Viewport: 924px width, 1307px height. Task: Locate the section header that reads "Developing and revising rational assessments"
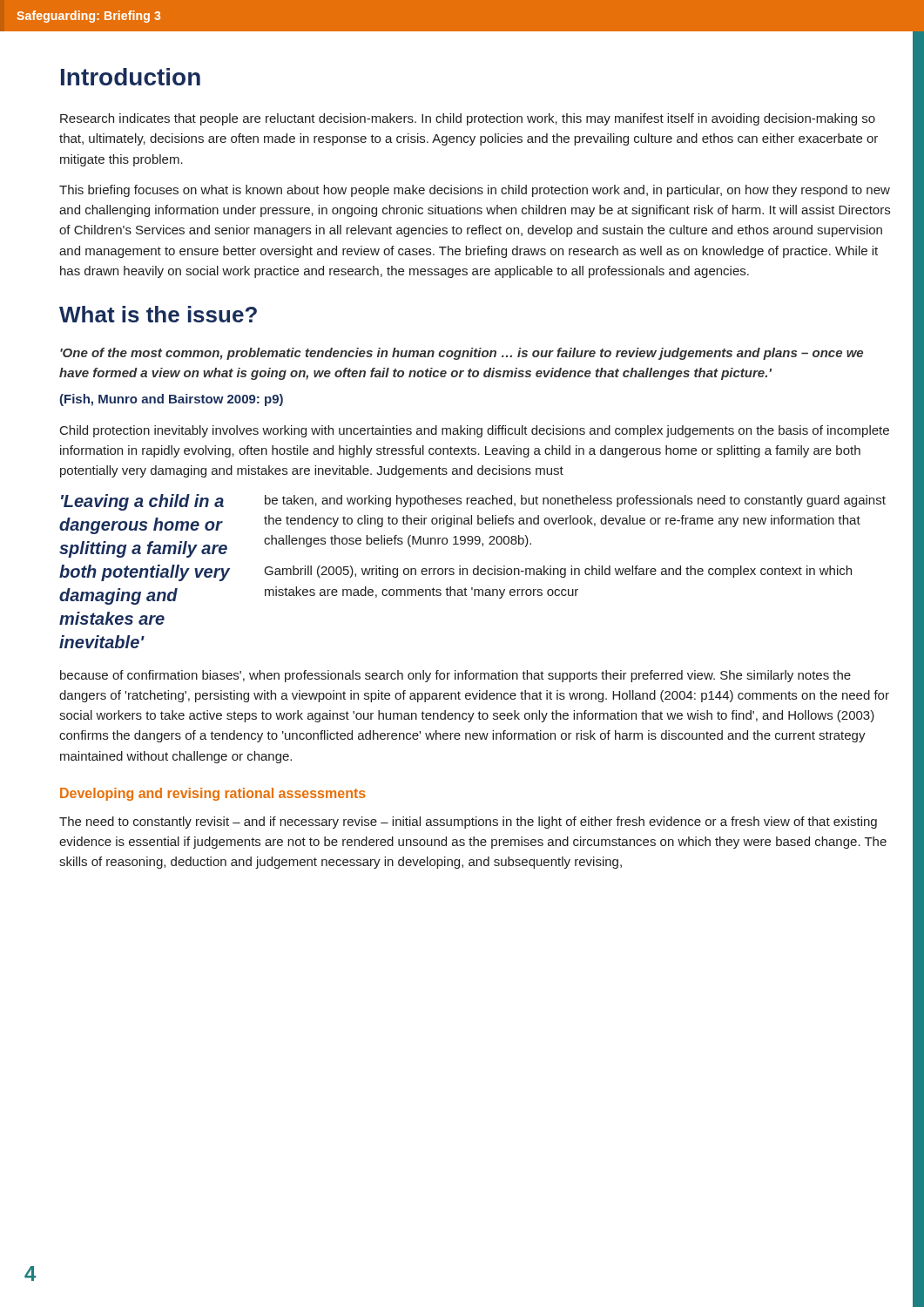pos(213,794)
